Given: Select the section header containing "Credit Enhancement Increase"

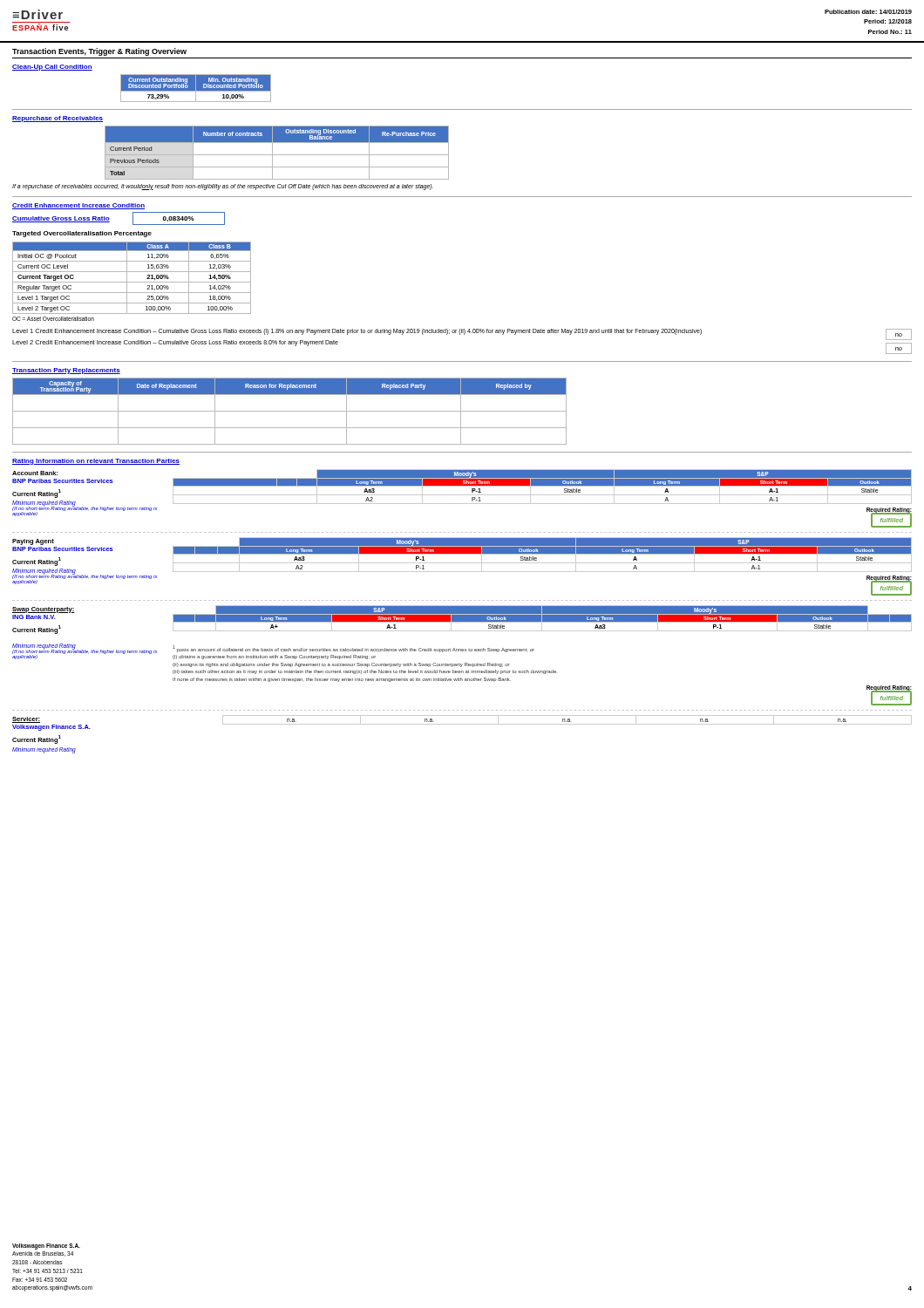Looking at the screenshot, I should pyautogui.click(x=78, y=205).
